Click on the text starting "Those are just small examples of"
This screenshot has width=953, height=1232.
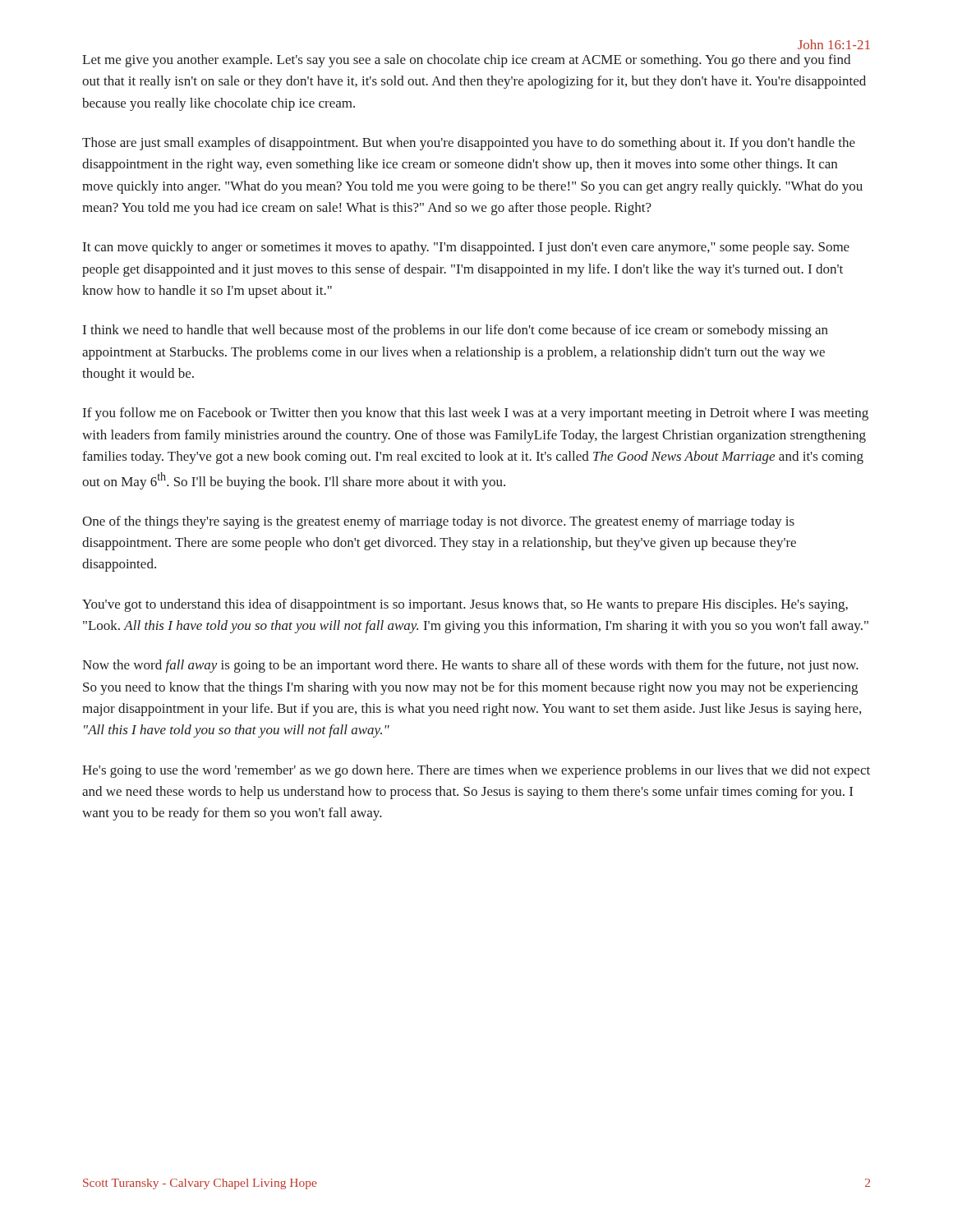[x=472, y=175]
